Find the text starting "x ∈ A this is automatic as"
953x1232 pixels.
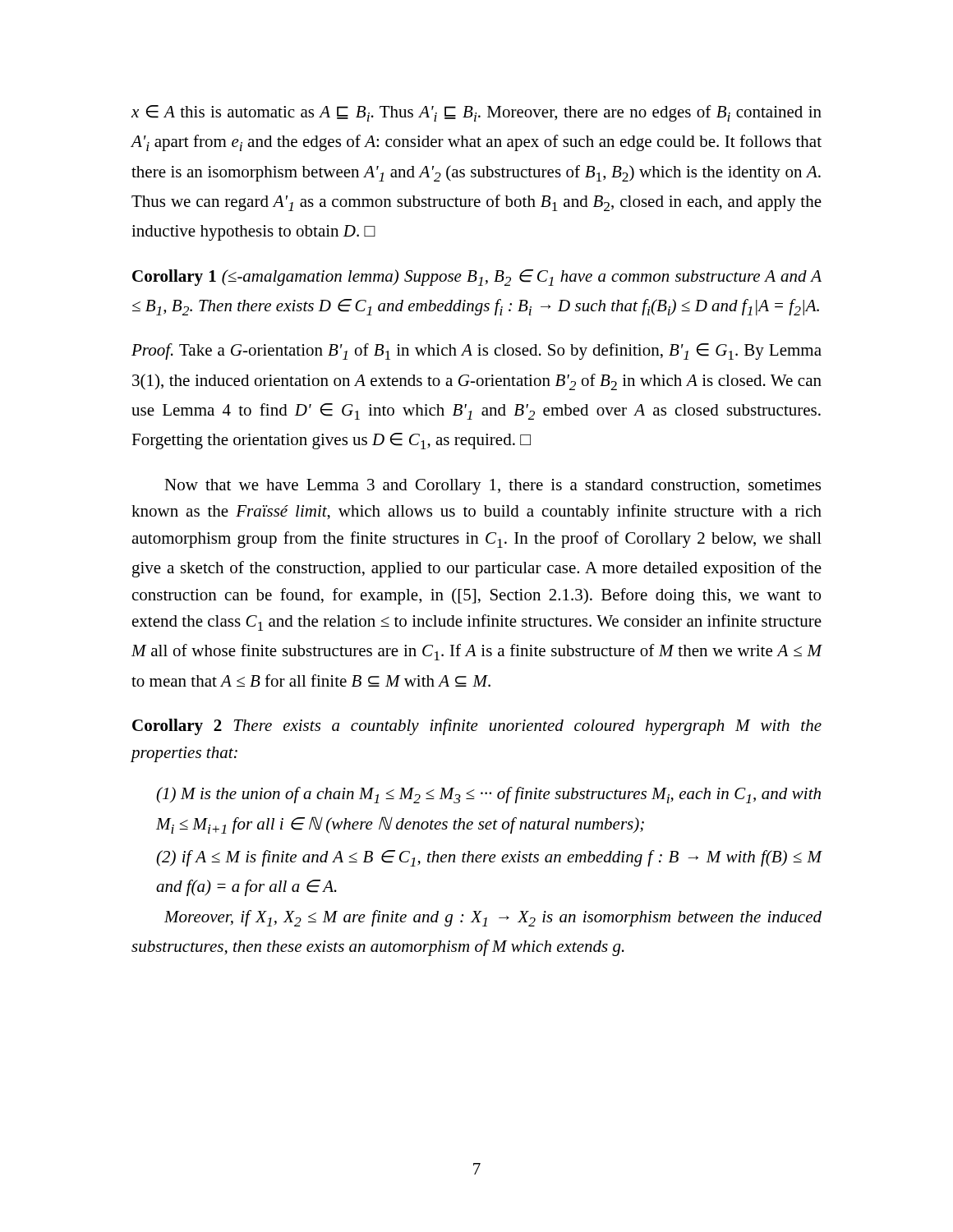pos(476,171)
